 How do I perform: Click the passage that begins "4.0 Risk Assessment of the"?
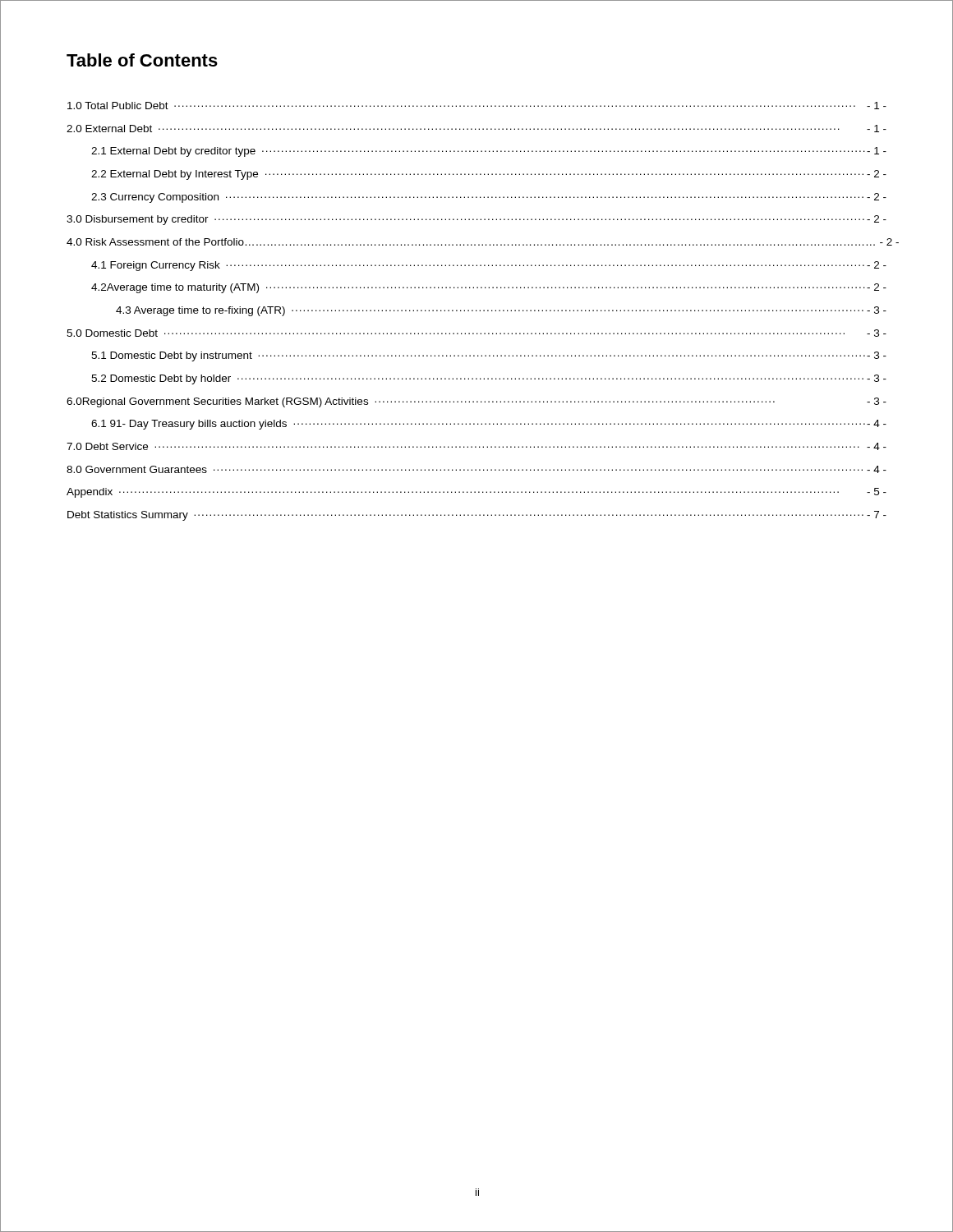coord(476,242)
